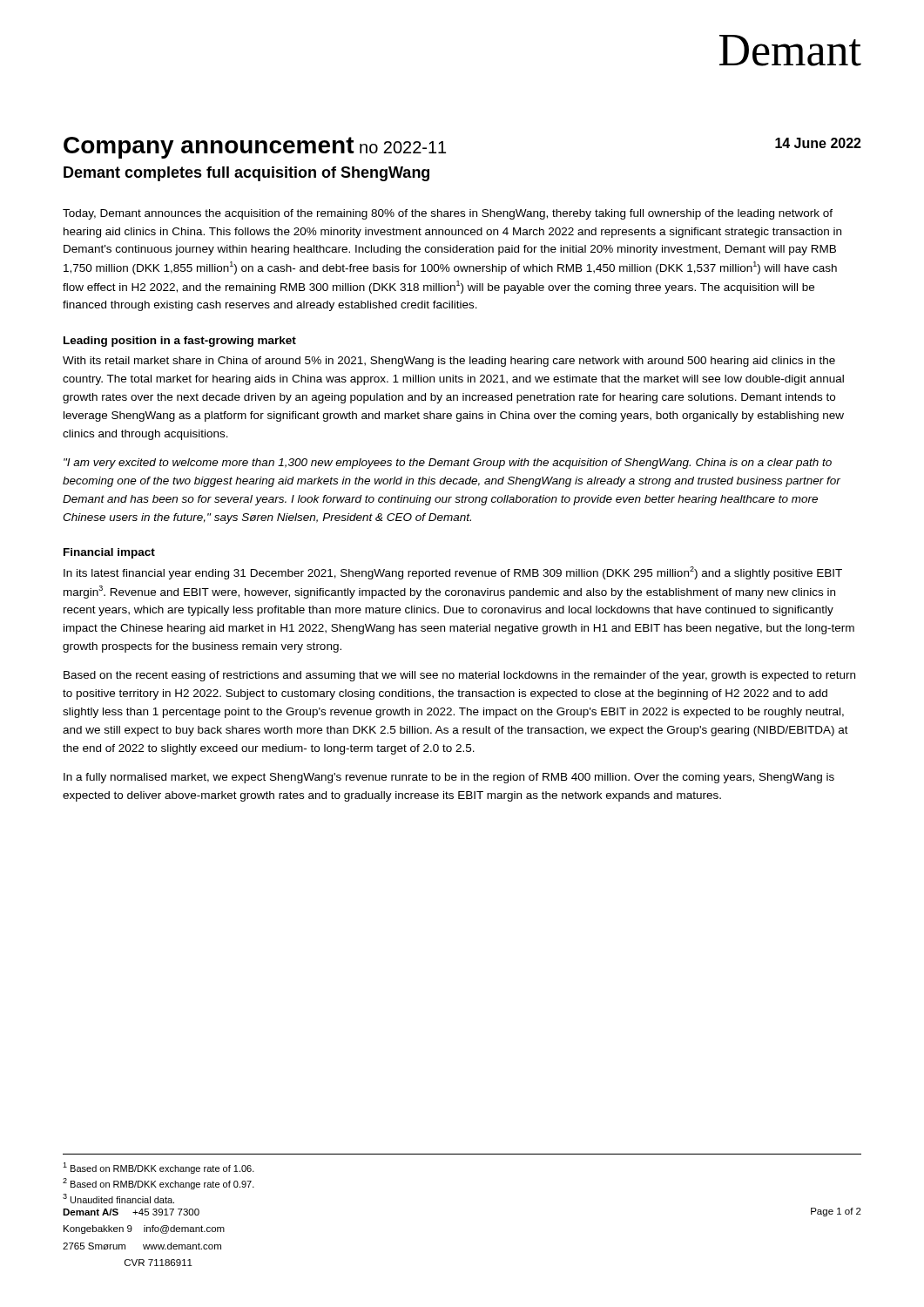Click on the block starting "Based on the recent easing"
924x1307 pixels.
pos(459,711)
